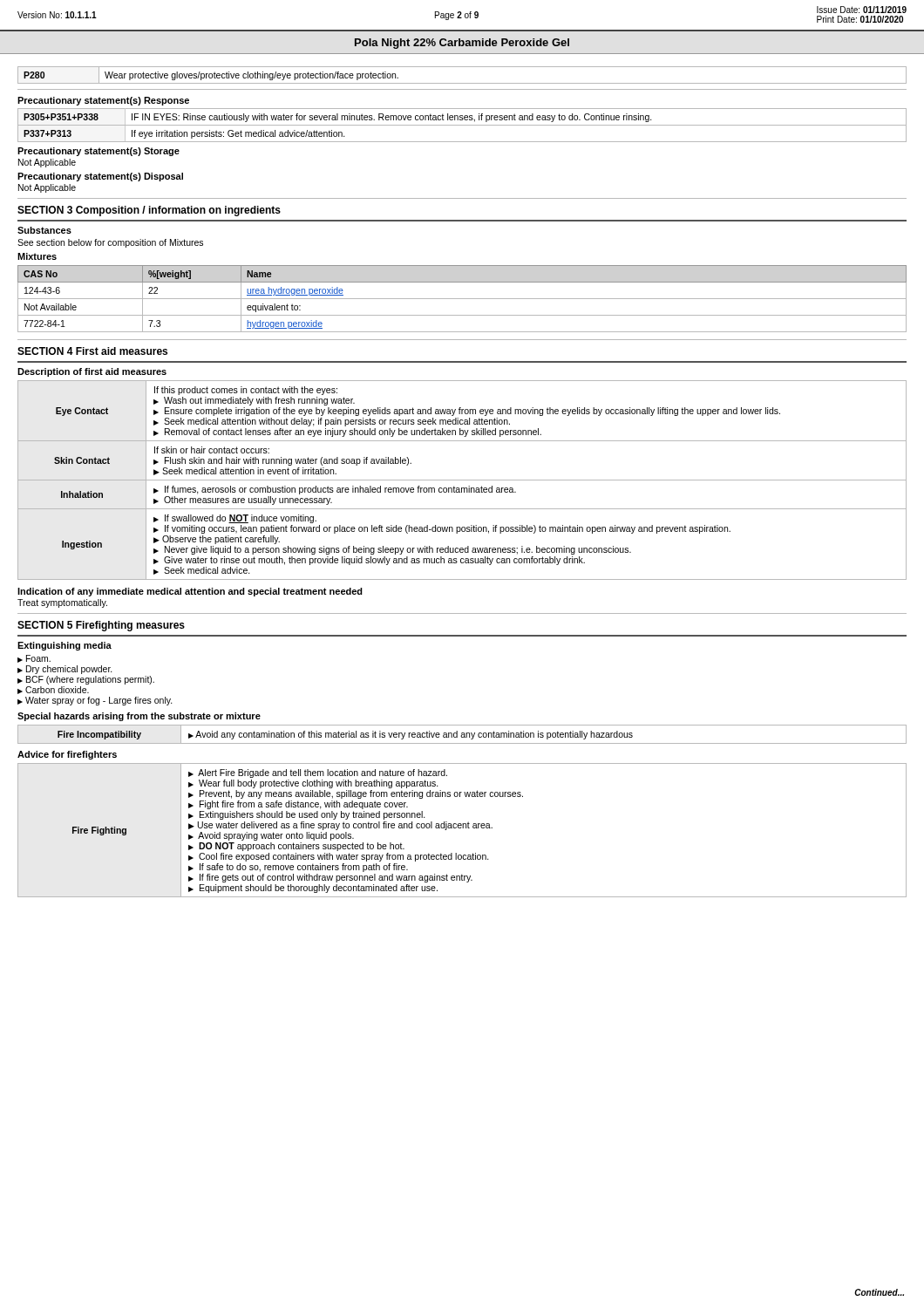Image resolution: width=924 pixels, height=1308 pixels.
Task: Find the list item that says "▶ Carbon dioxide."
Action: click(x=53, y=690)
